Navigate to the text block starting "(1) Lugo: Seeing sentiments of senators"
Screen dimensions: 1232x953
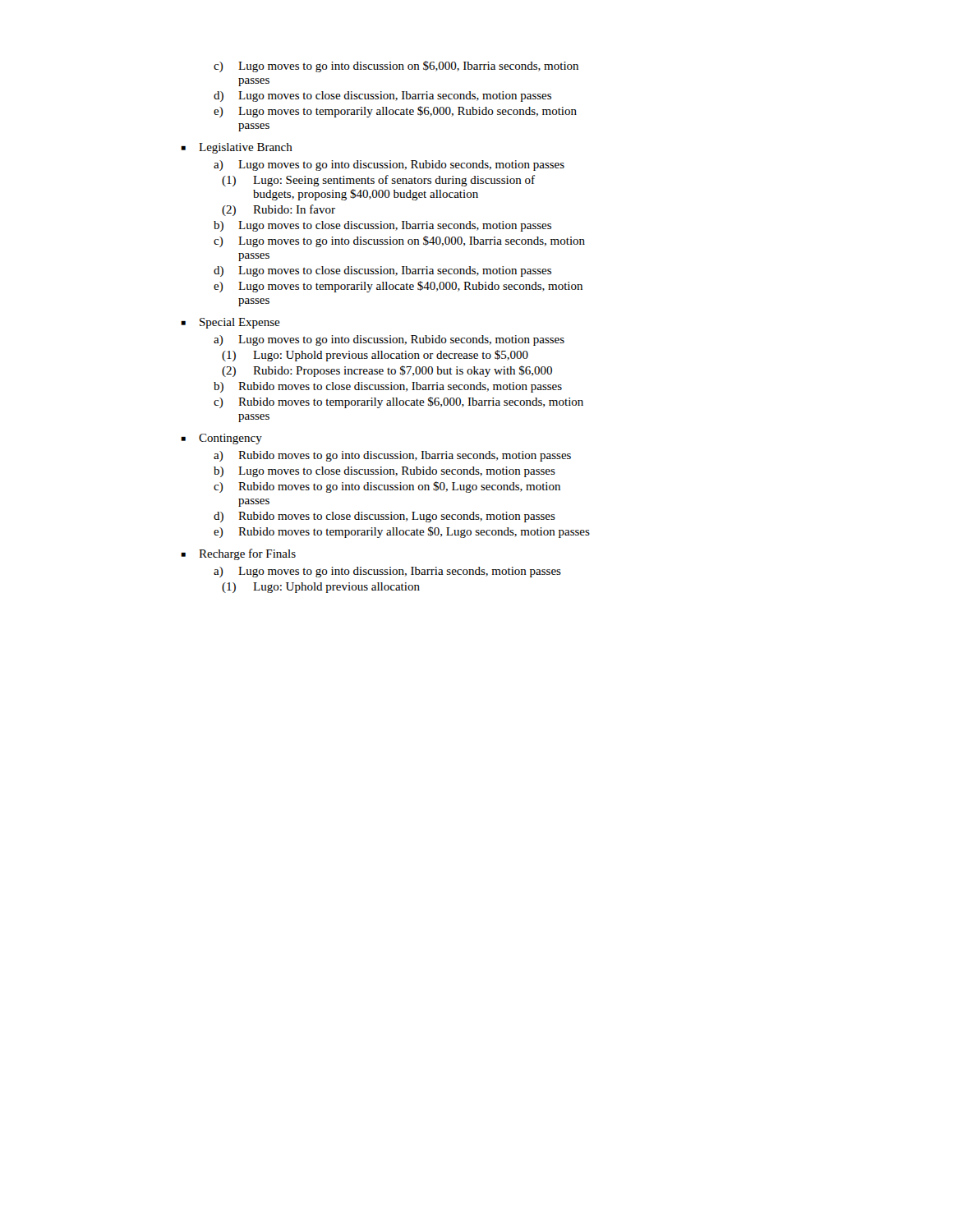pos(497,187)
